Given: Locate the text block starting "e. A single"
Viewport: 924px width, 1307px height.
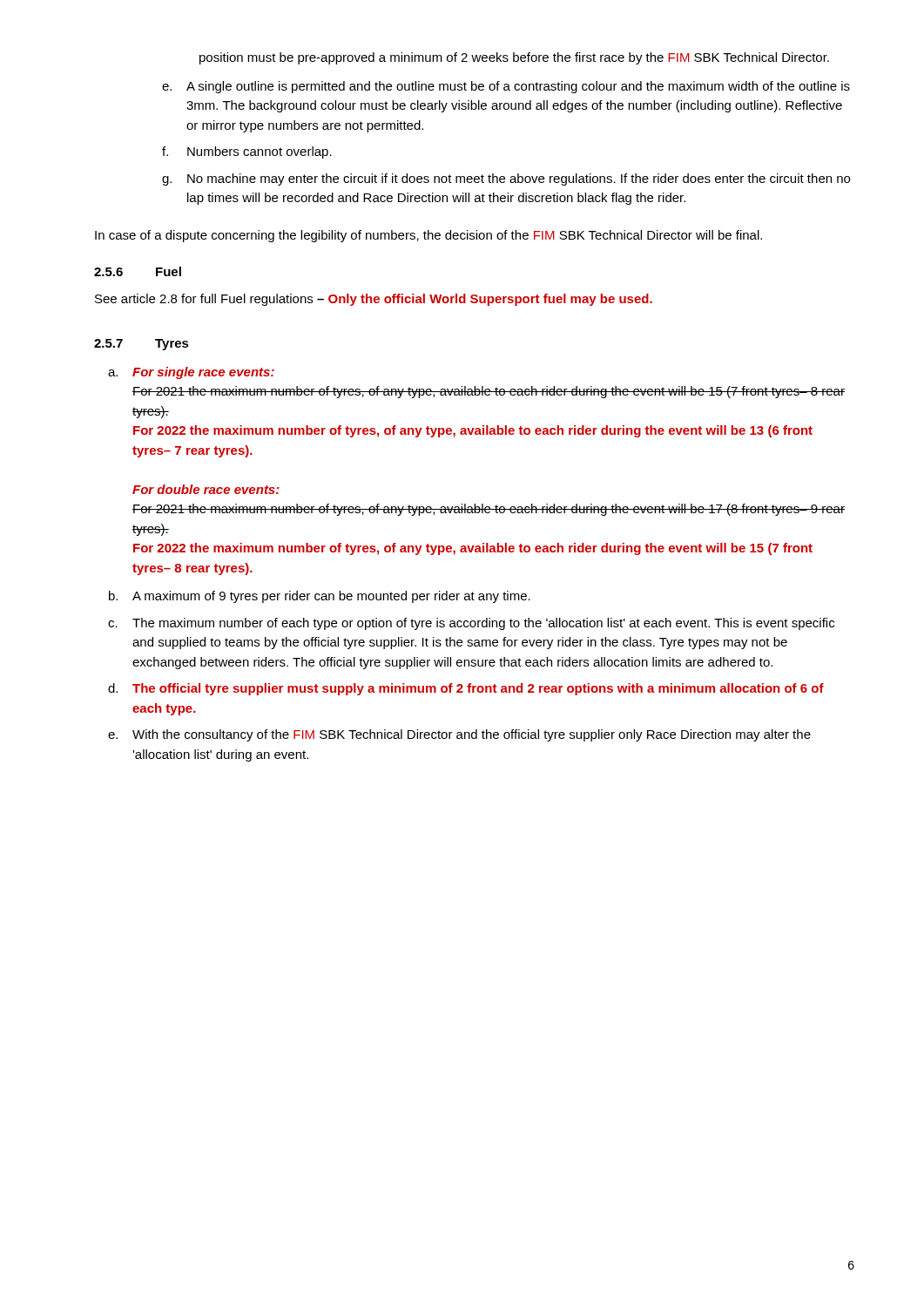Looking at the screenshot, I should [x=508, y=106].
